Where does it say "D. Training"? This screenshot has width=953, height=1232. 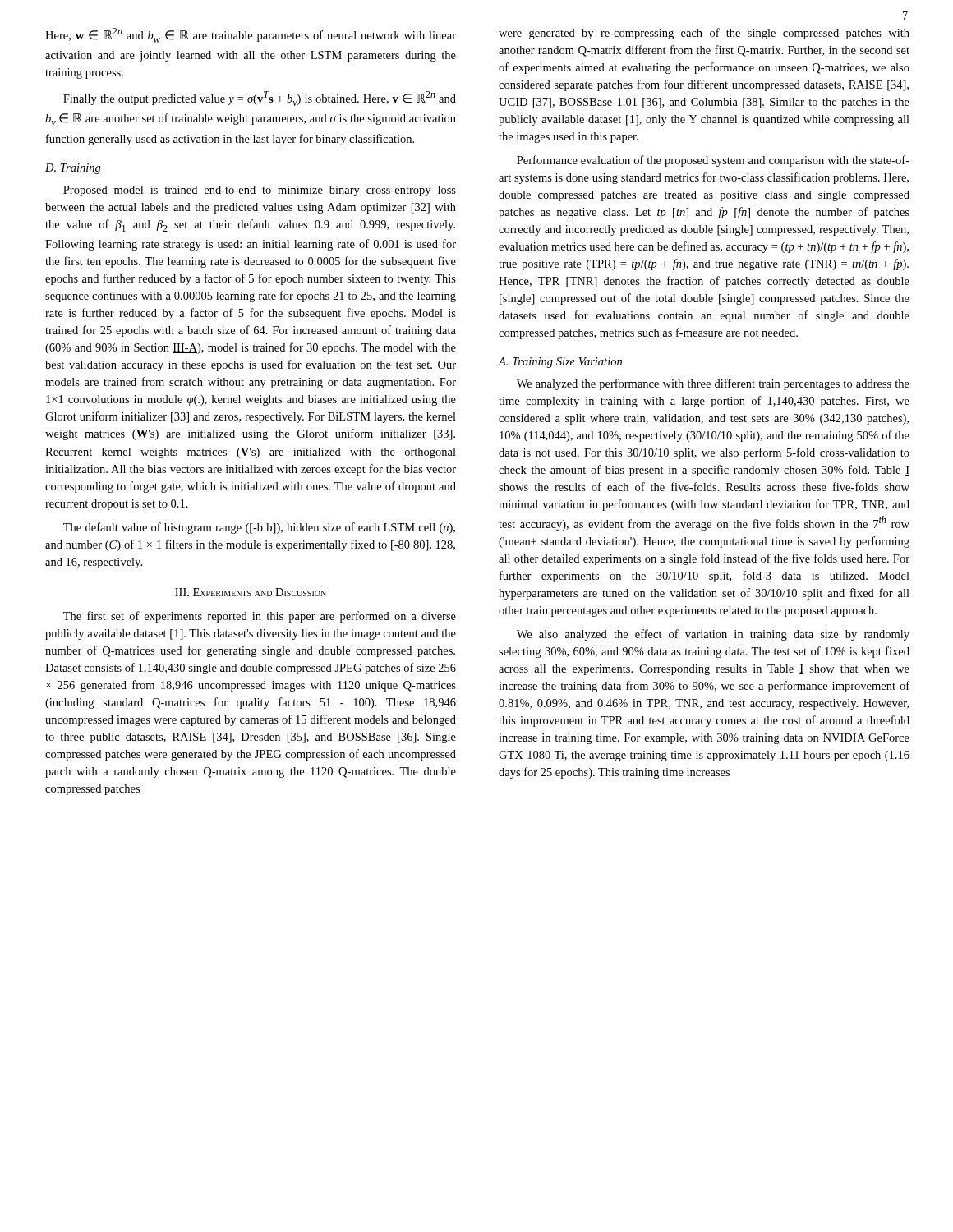[73, 169]
